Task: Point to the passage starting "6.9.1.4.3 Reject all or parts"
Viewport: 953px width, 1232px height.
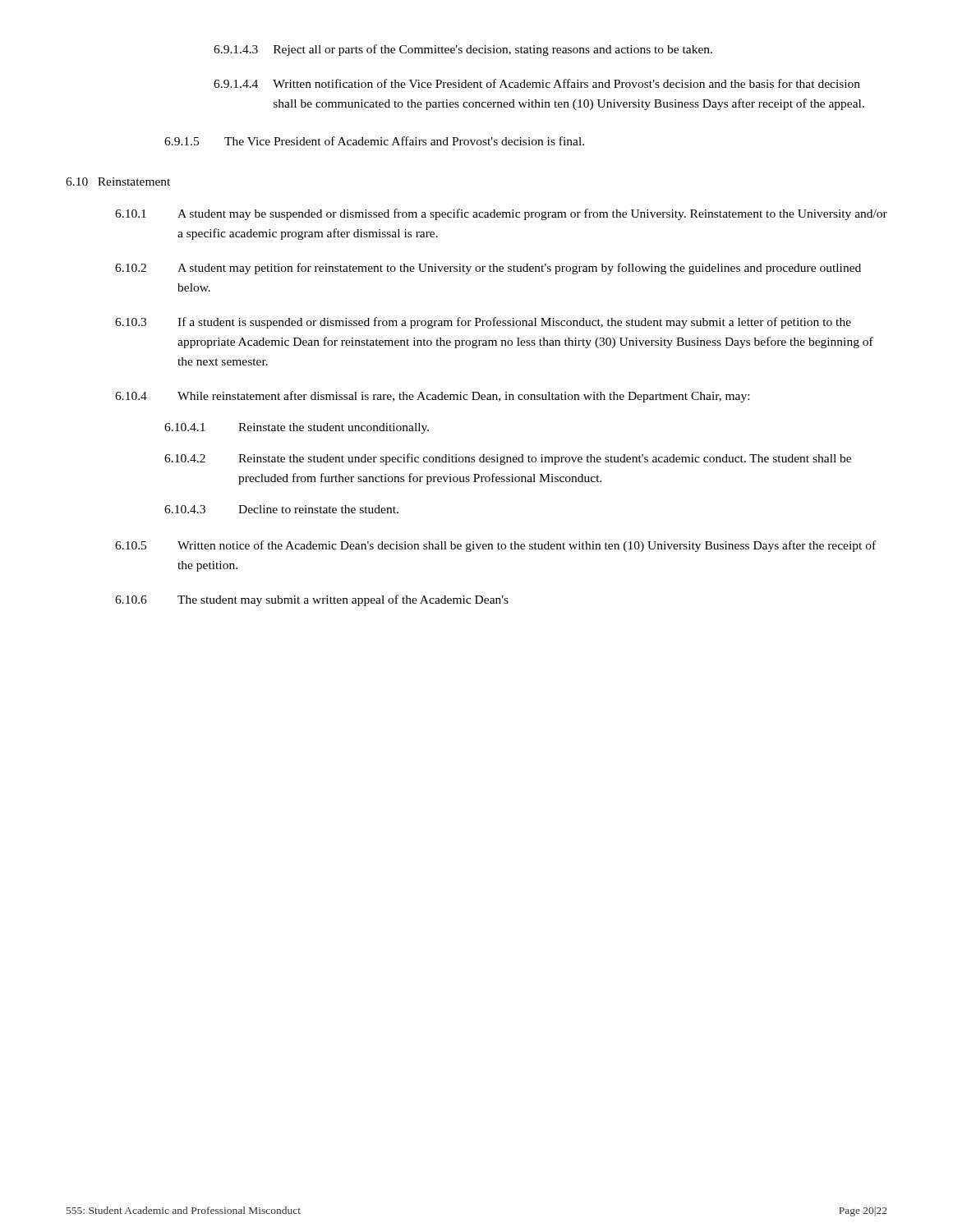Action: point(550,49)
